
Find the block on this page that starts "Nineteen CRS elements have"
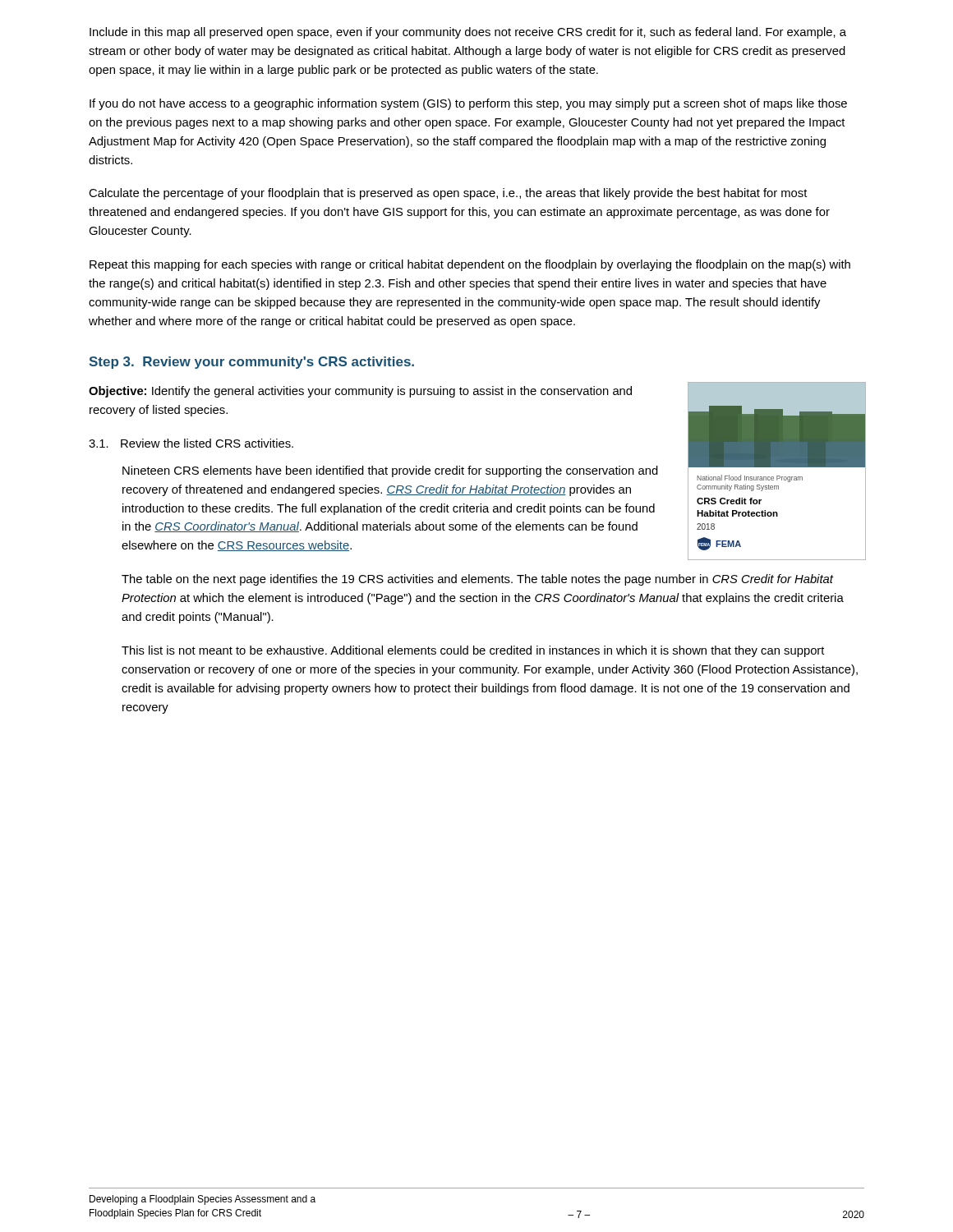click(x=390, y=508)
